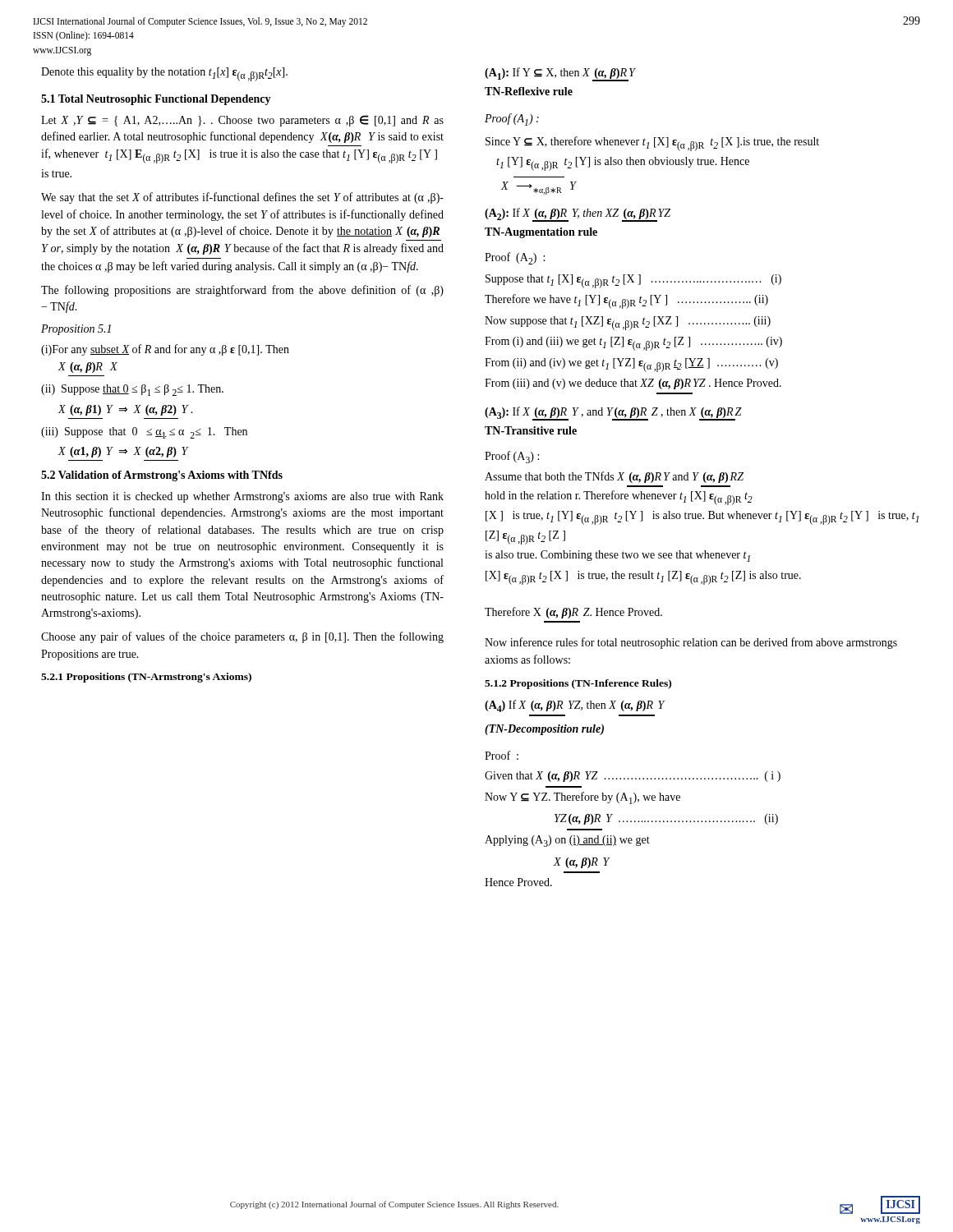Click on the text block that reads "Let X ,Y ⊆ = { A1, A2,…..An"

242,214
